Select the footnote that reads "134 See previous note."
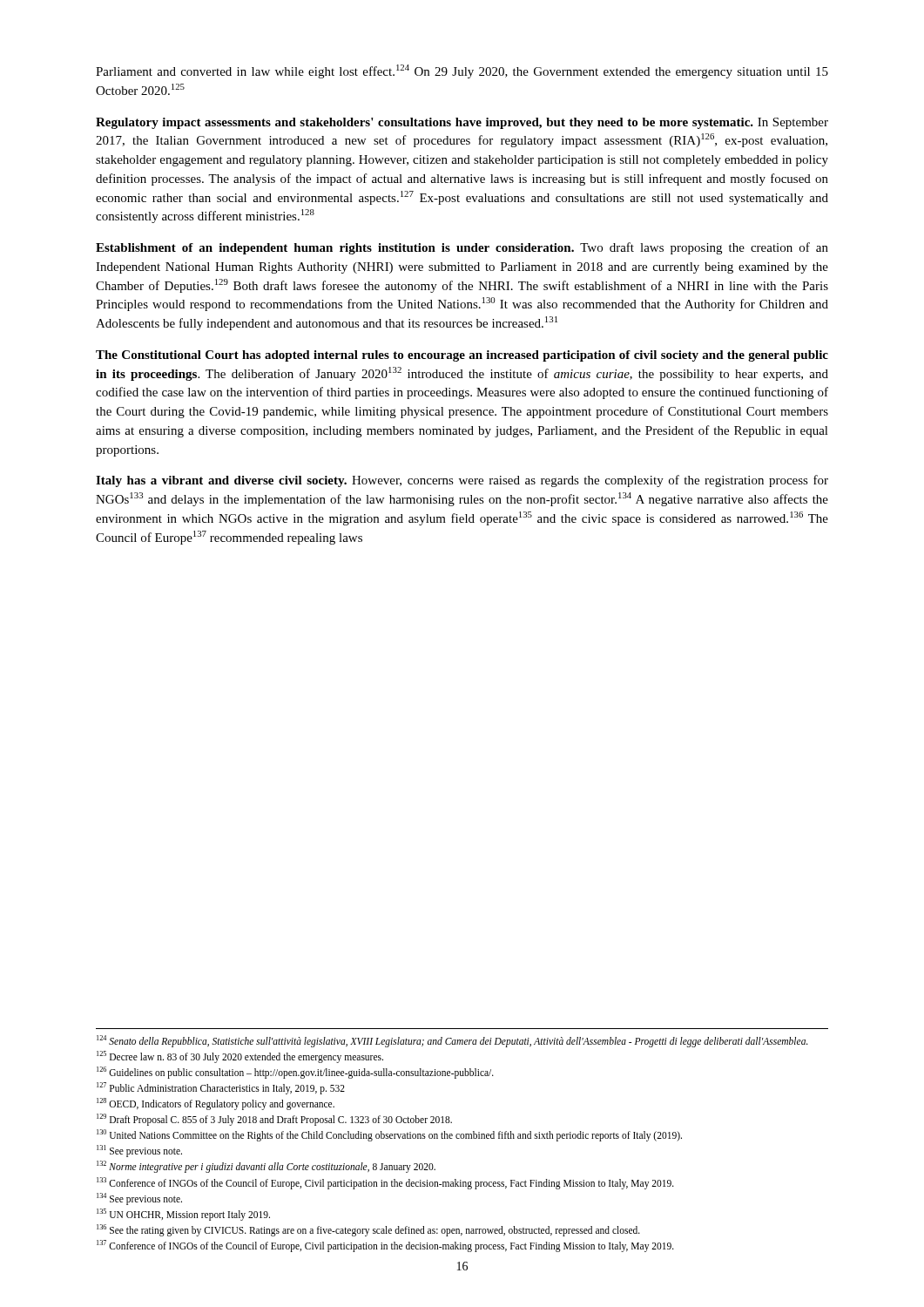The height and width of the screenshot is (1307, 924). coord(462,1199)
